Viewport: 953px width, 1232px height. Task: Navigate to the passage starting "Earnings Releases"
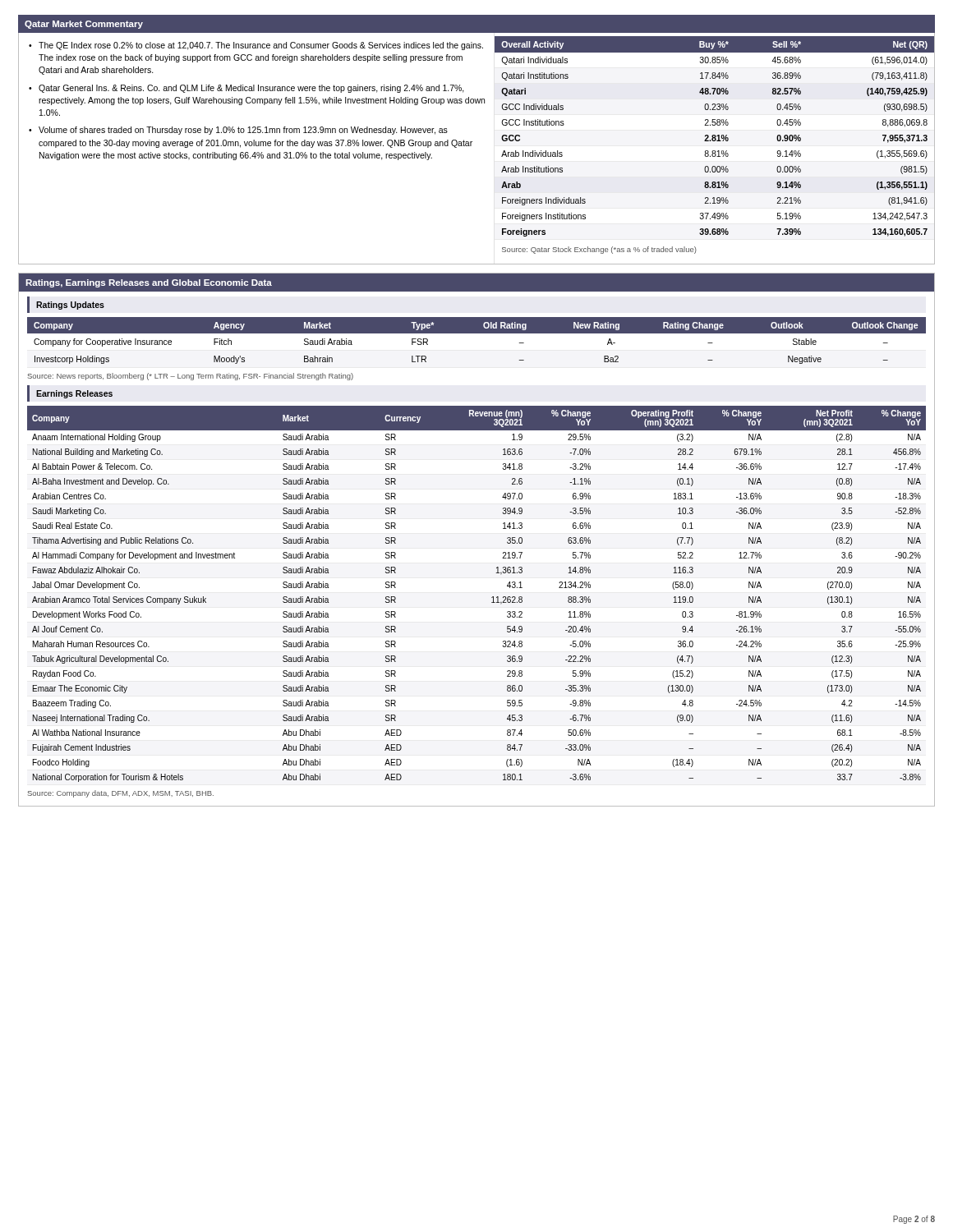click(x=74, y=393)
